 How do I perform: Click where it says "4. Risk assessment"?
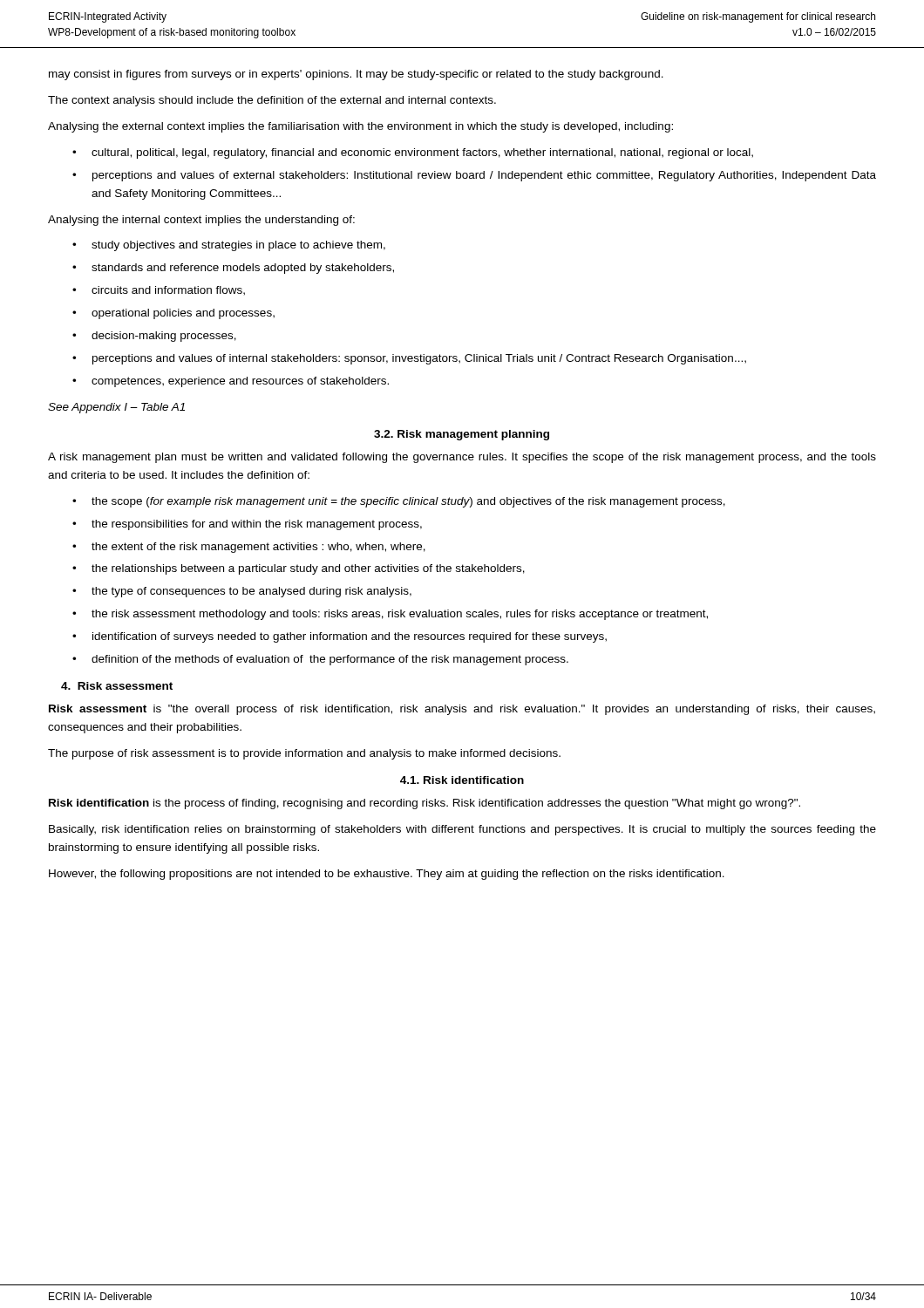point(110,686)
